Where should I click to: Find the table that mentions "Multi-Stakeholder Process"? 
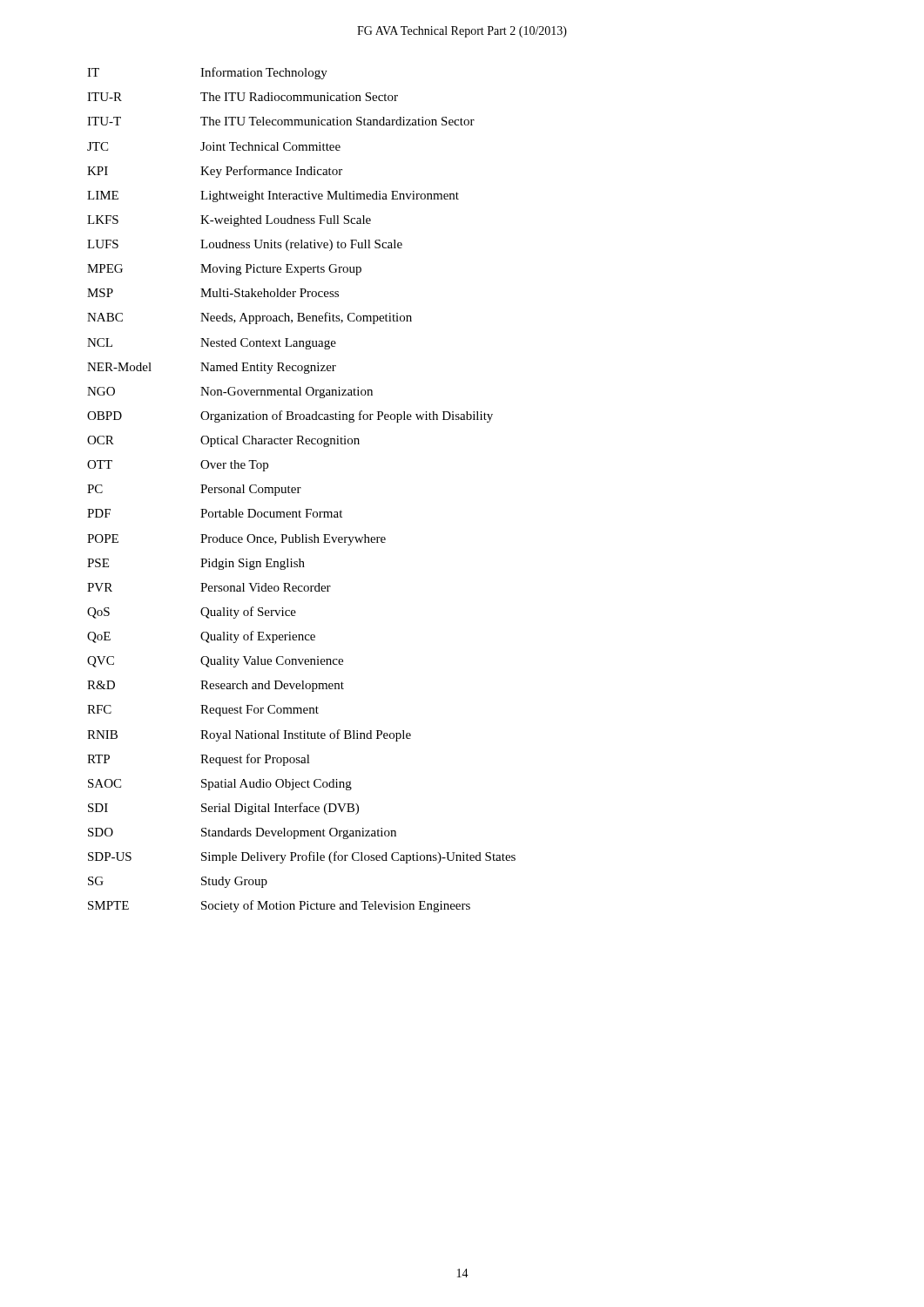tap(462, 490)
